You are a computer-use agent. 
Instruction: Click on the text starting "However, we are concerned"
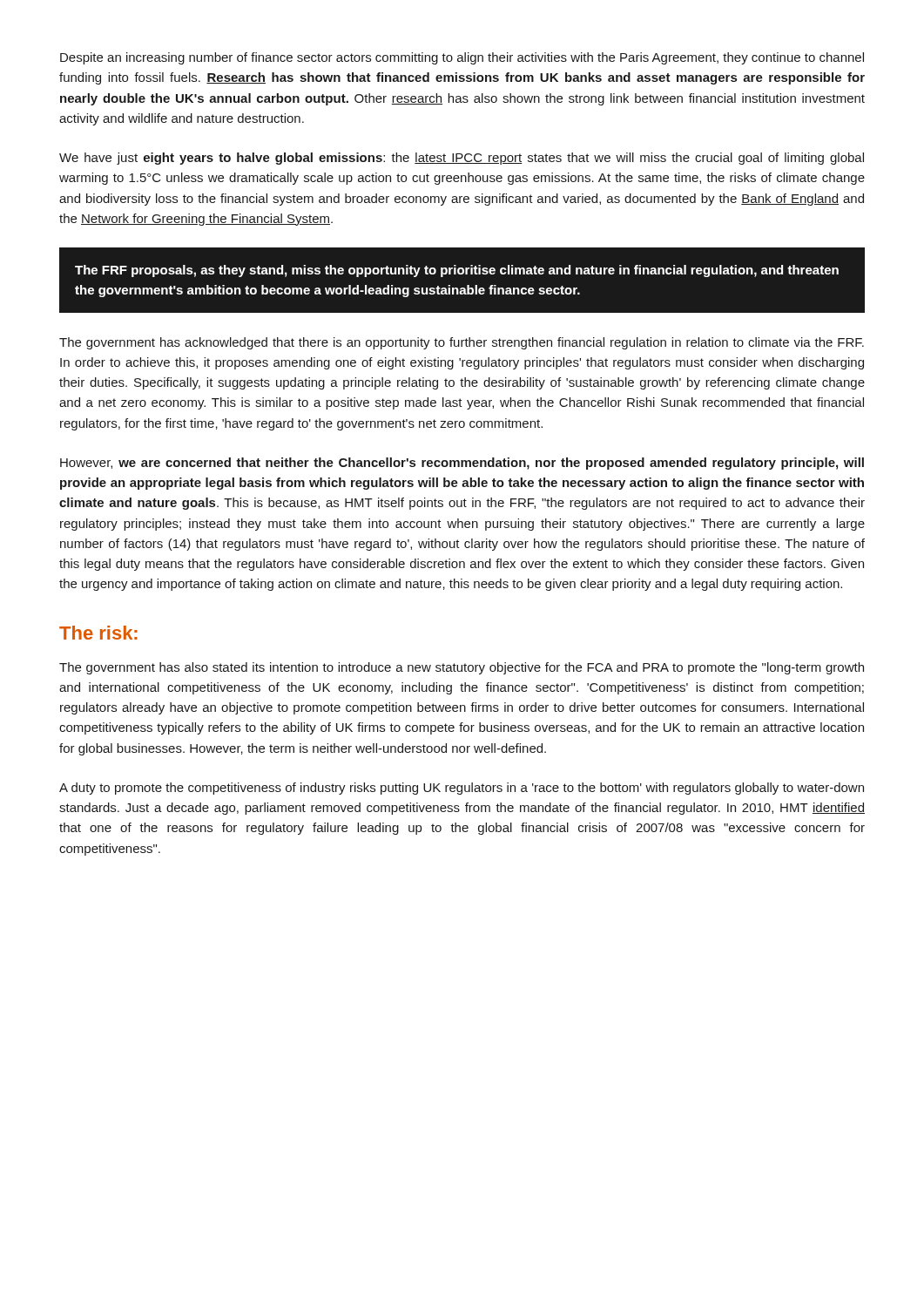pyautogui.click(x=462, y=523)
